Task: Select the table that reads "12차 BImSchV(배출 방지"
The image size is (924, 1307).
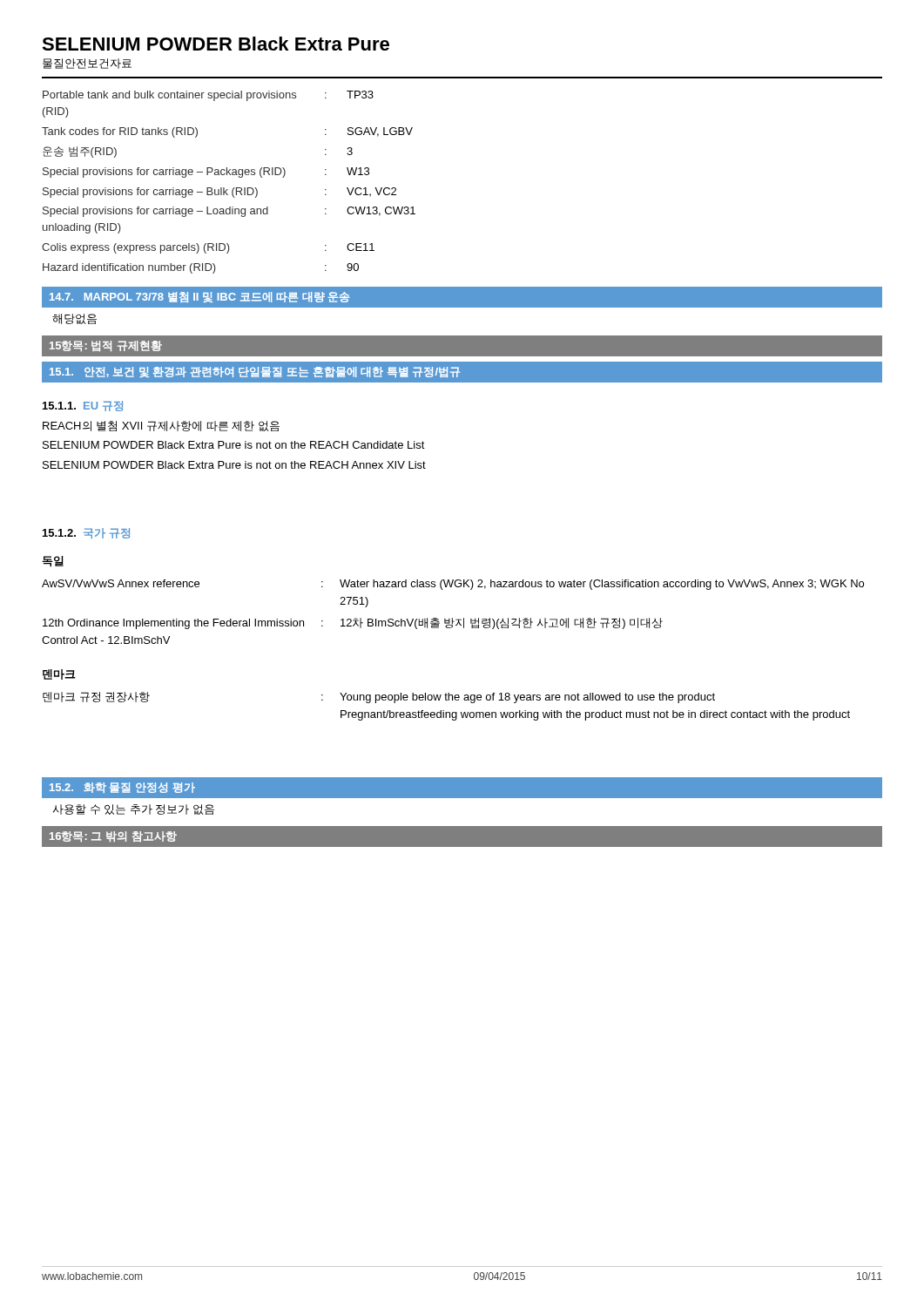Action: (x=462, y=612)
